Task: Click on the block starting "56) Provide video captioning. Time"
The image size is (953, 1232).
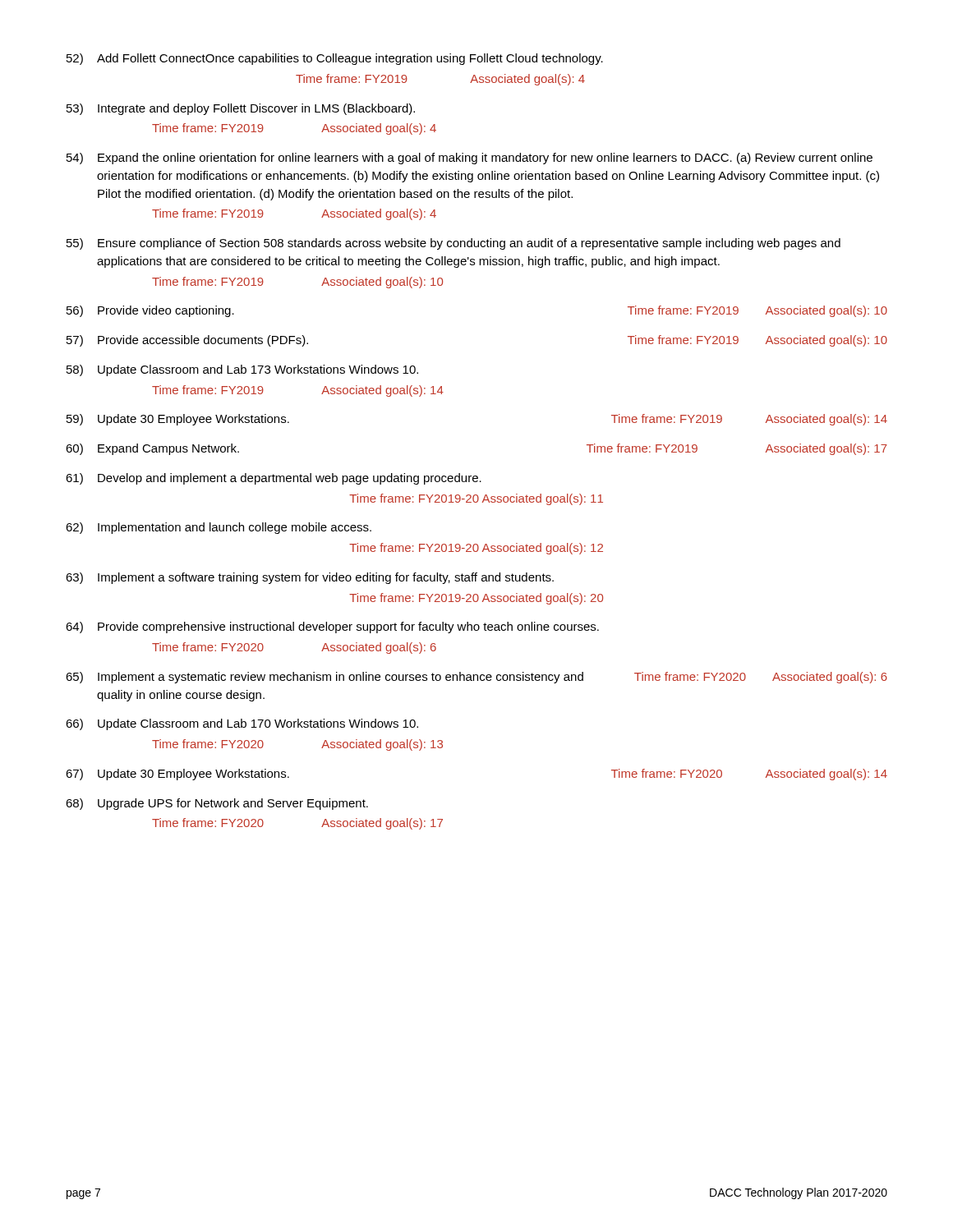Action: (x=166, y=311)
